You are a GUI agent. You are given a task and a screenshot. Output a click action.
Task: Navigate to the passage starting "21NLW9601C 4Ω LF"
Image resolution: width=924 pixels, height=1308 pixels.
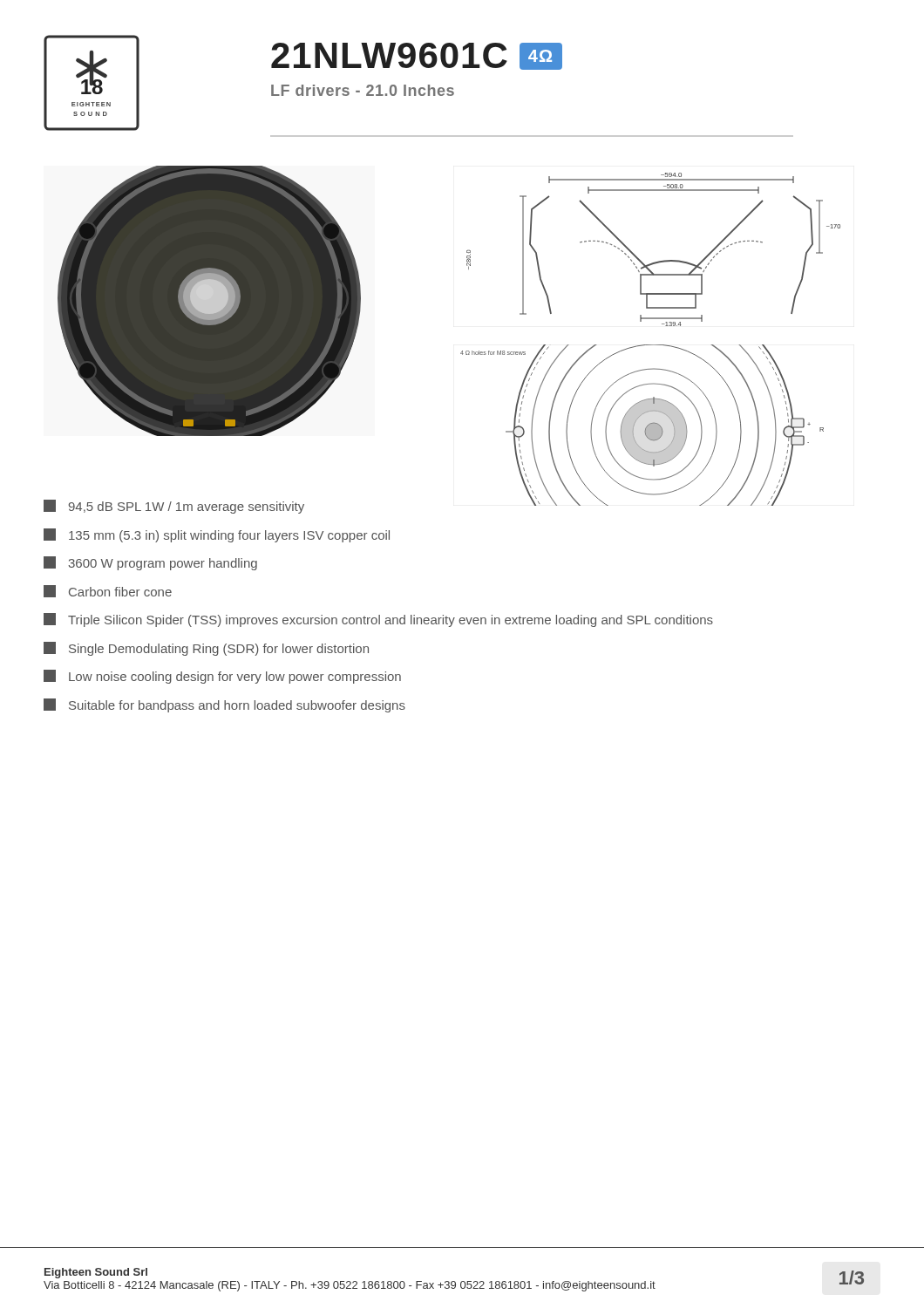point(532,68)
